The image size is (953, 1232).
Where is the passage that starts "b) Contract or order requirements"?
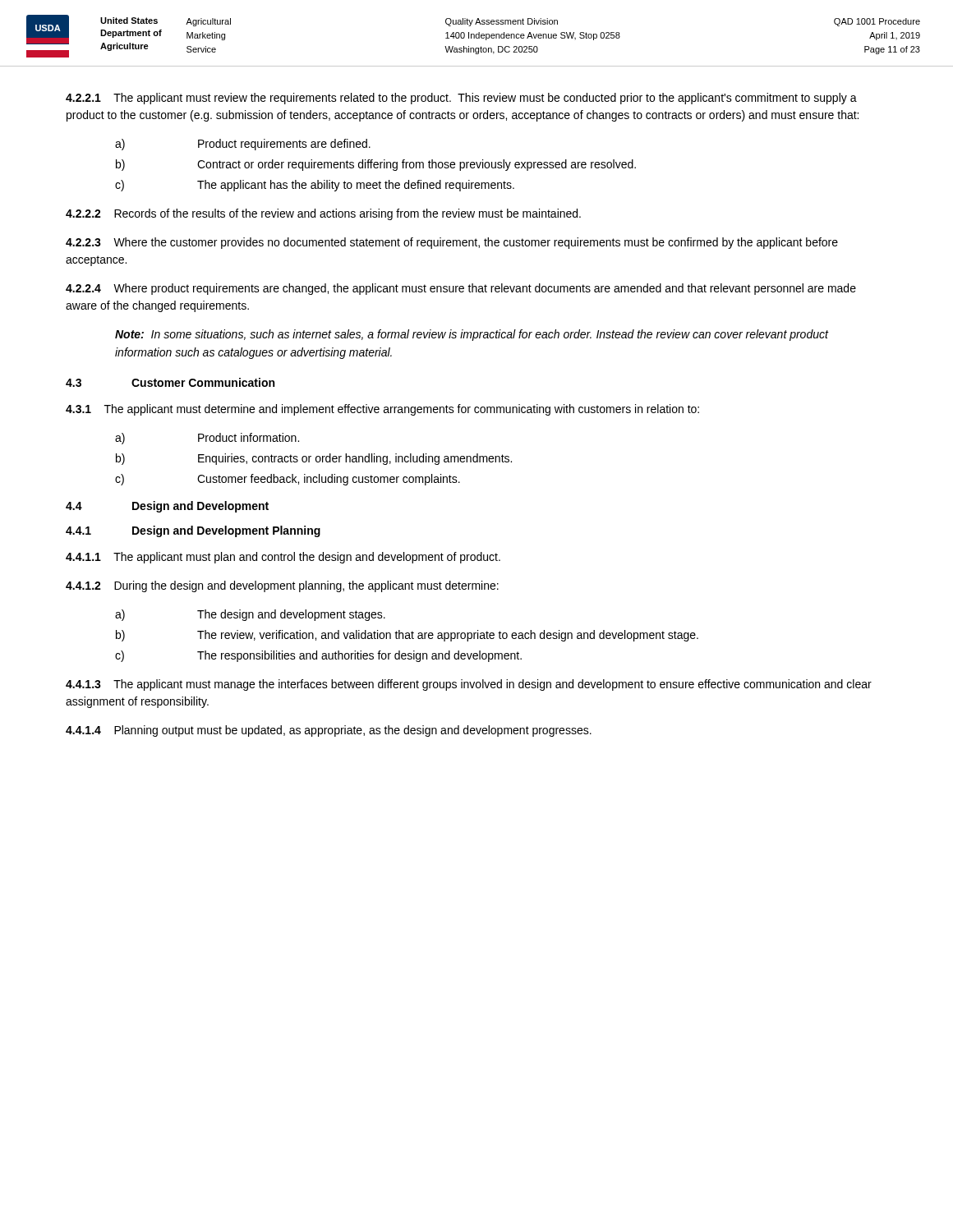pyautogui.click(x=476, y=165)
